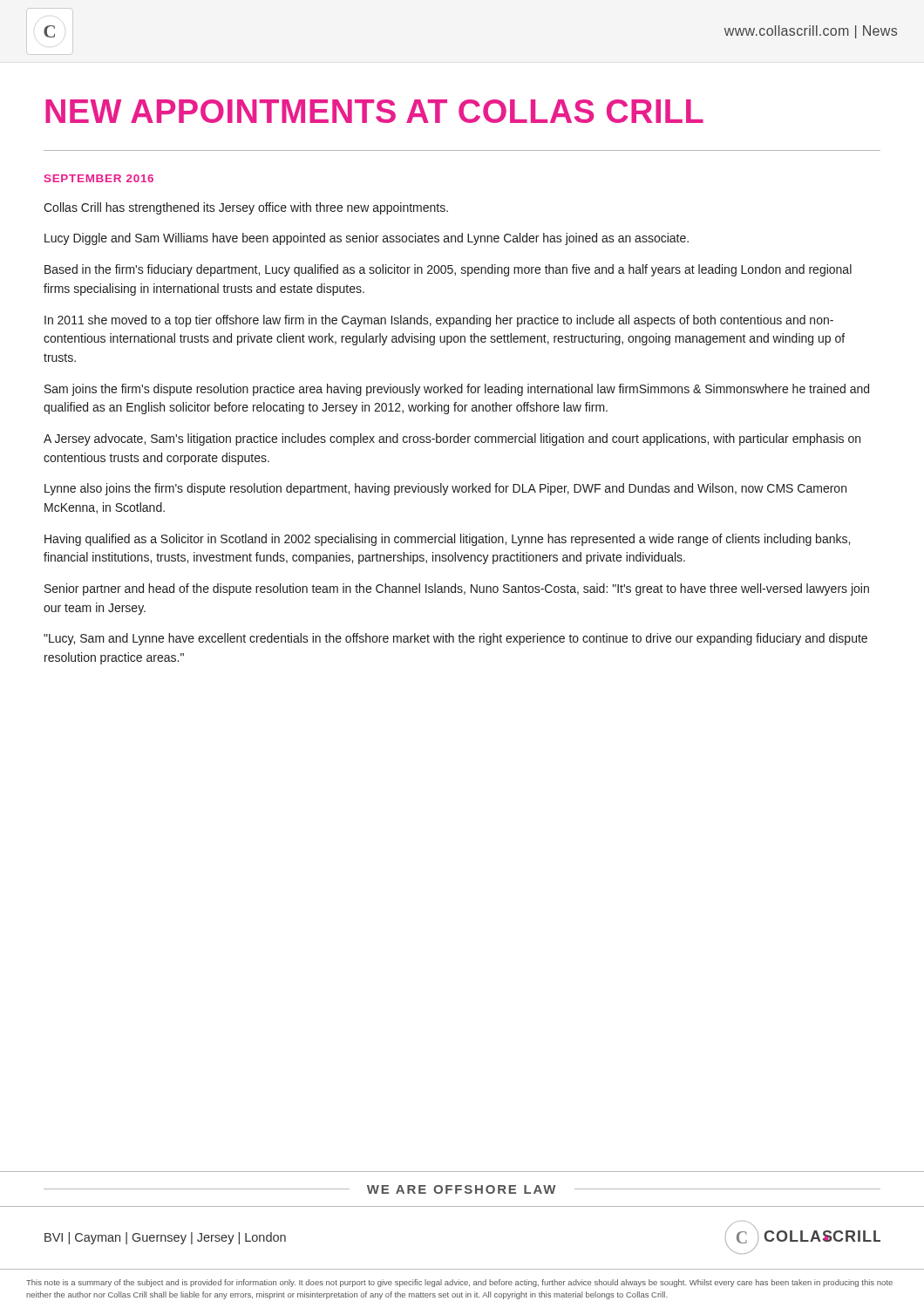Screen dimensions: 1308x924
Task: Select the title containing "NEW APPOINTMENTS AT COLLAS CRILL"
Action: [x=462, y=112]
